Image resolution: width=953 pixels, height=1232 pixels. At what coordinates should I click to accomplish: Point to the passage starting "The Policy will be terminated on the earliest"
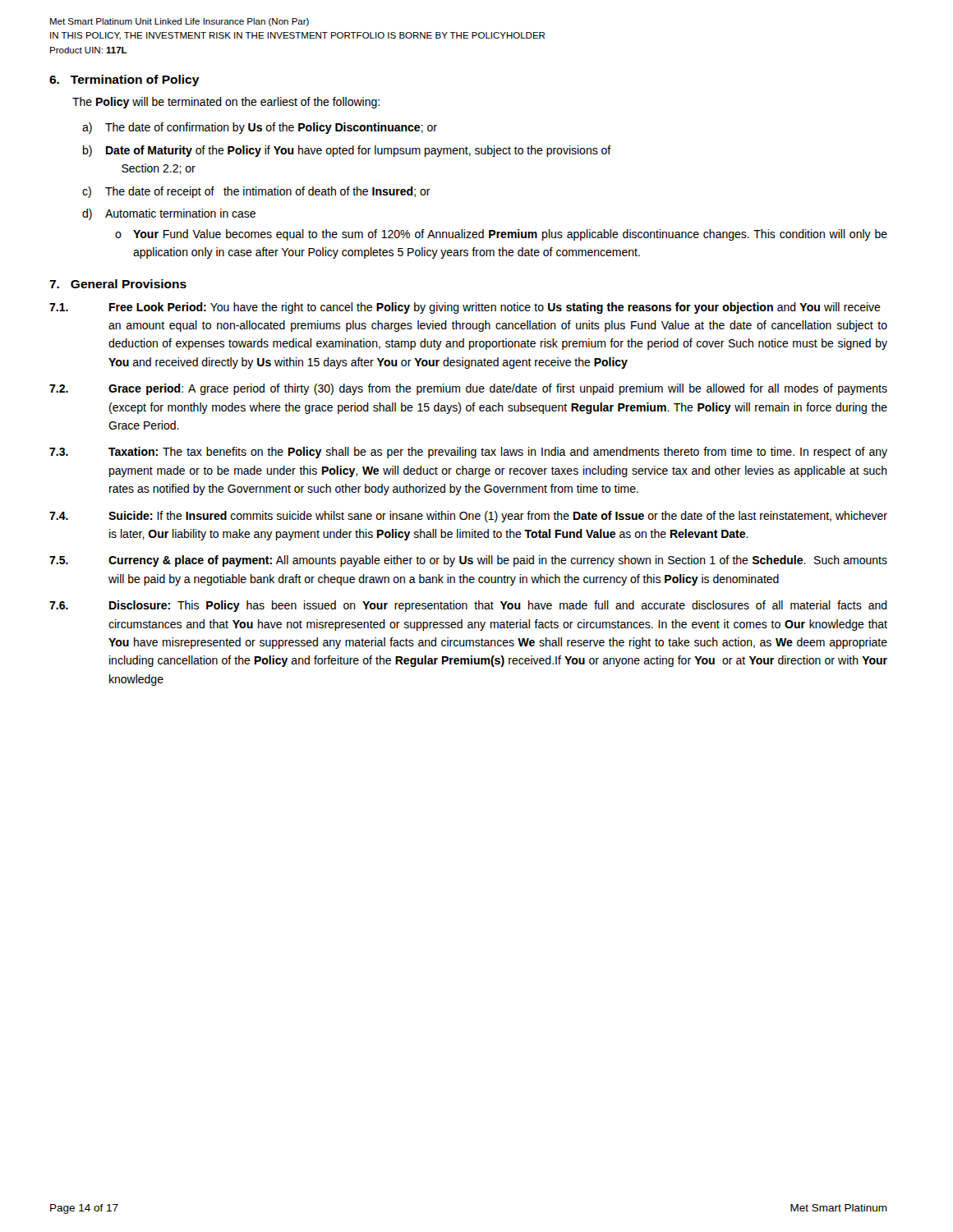click(x=226, y=102)
